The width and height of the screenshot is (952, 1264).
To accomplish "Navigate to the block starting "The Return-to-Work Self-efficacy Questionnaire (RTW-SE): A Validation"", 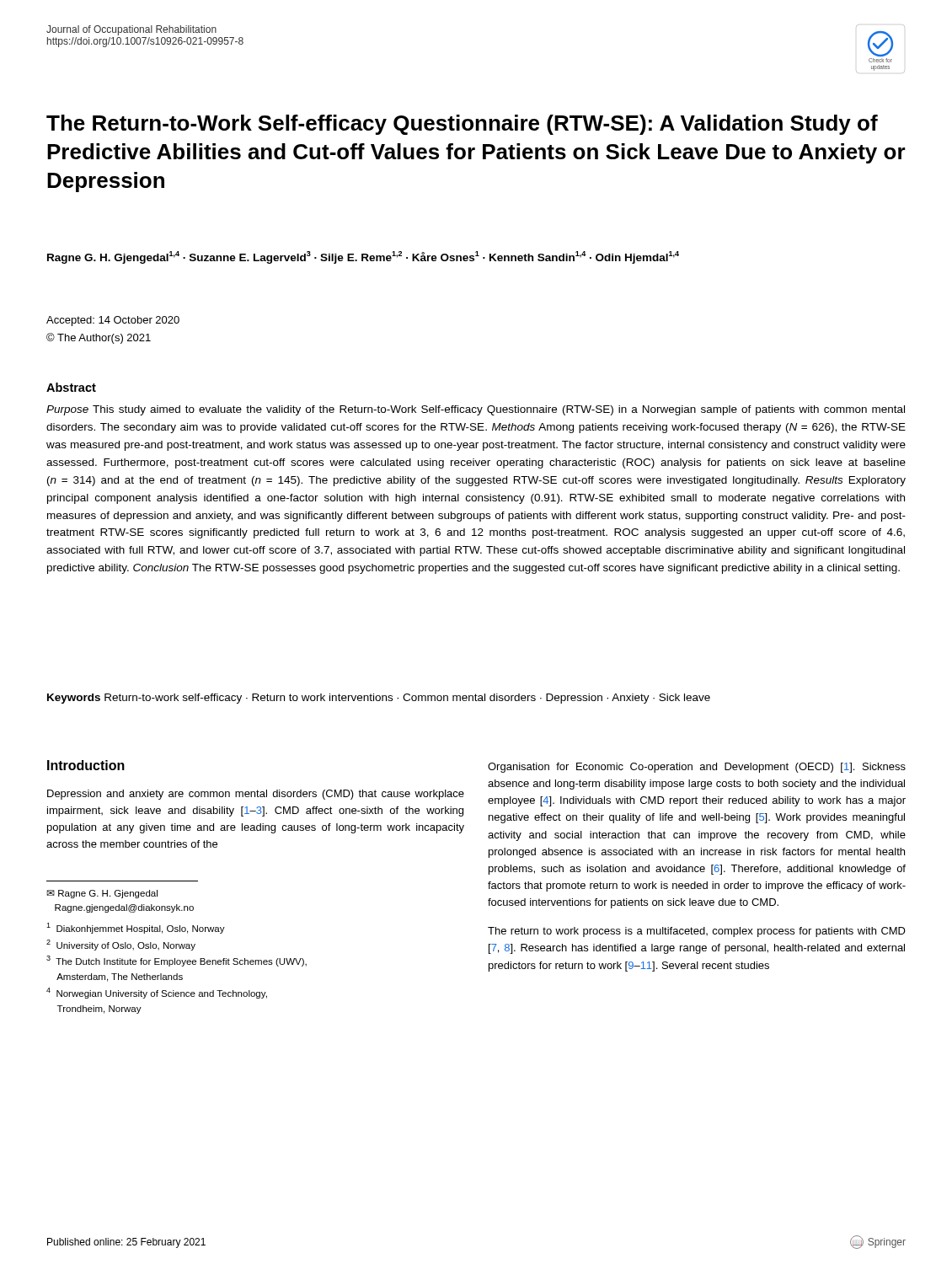I will coord(476,152).
